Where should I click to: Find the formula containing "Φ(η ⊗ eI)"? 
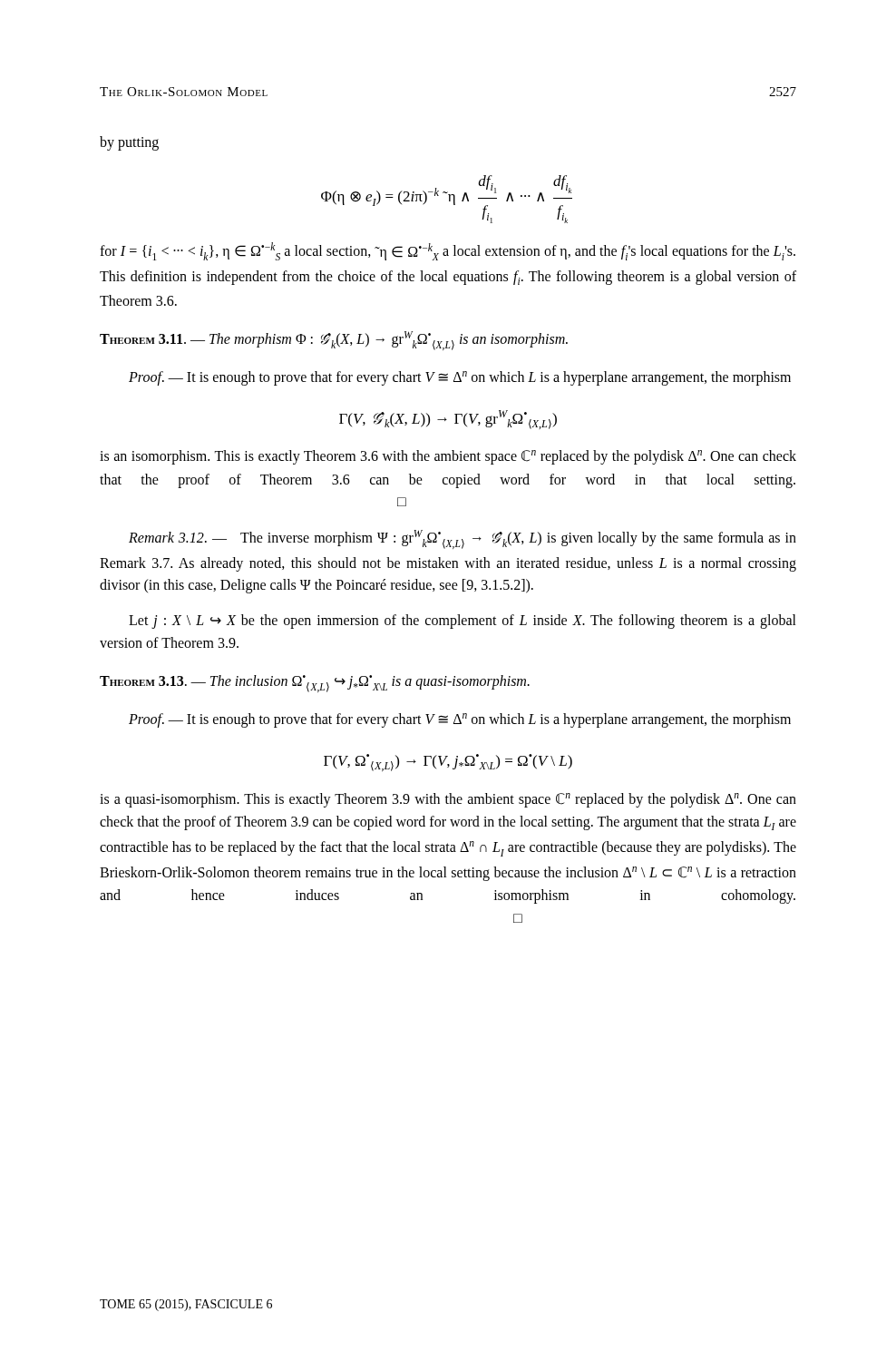(x=448, y=199)
